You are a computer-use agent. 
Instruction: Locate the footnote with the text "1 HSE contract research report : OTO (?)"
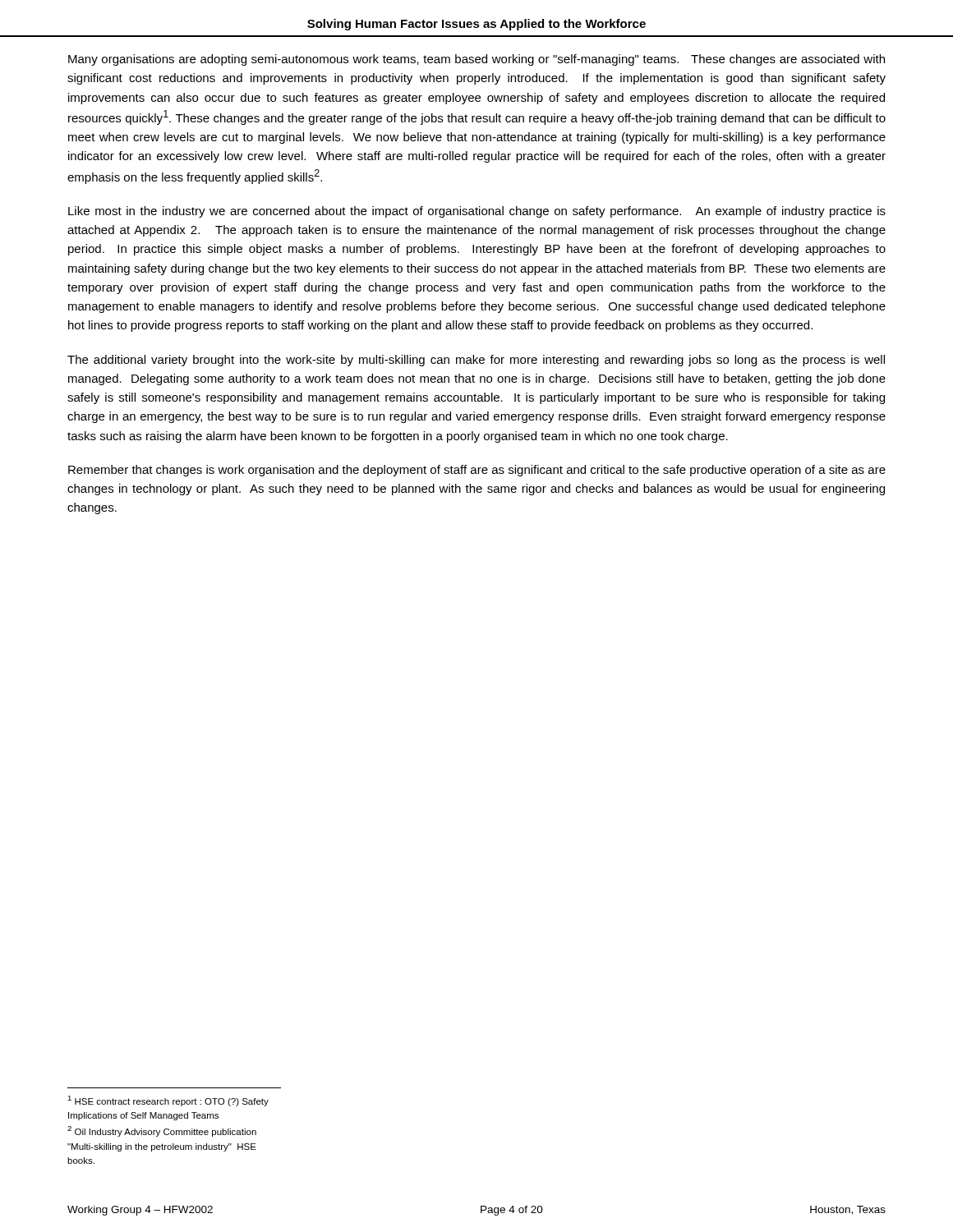(x=168, y=1107)
